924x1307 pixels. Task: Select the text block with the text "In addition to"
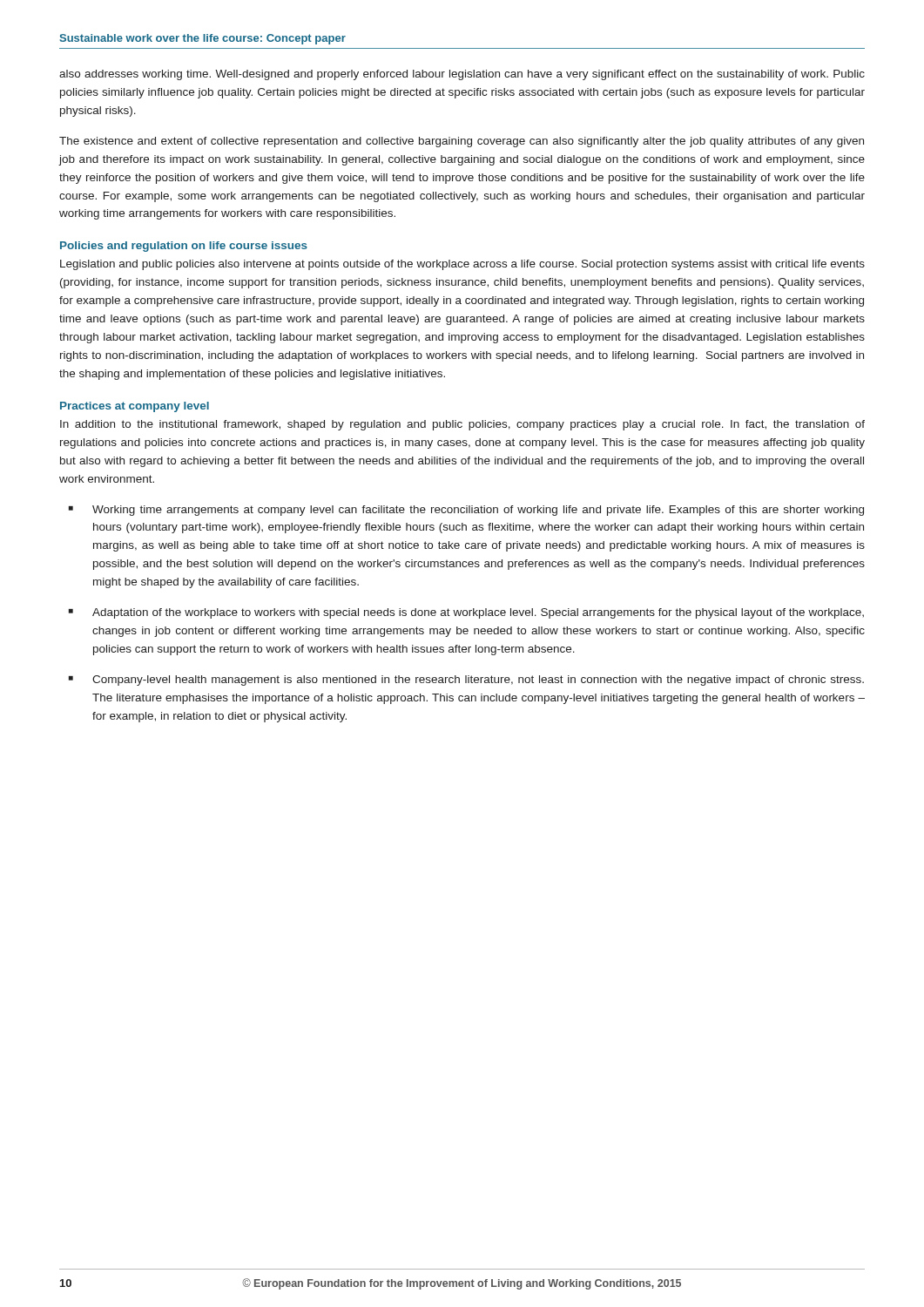pos(462,451)
